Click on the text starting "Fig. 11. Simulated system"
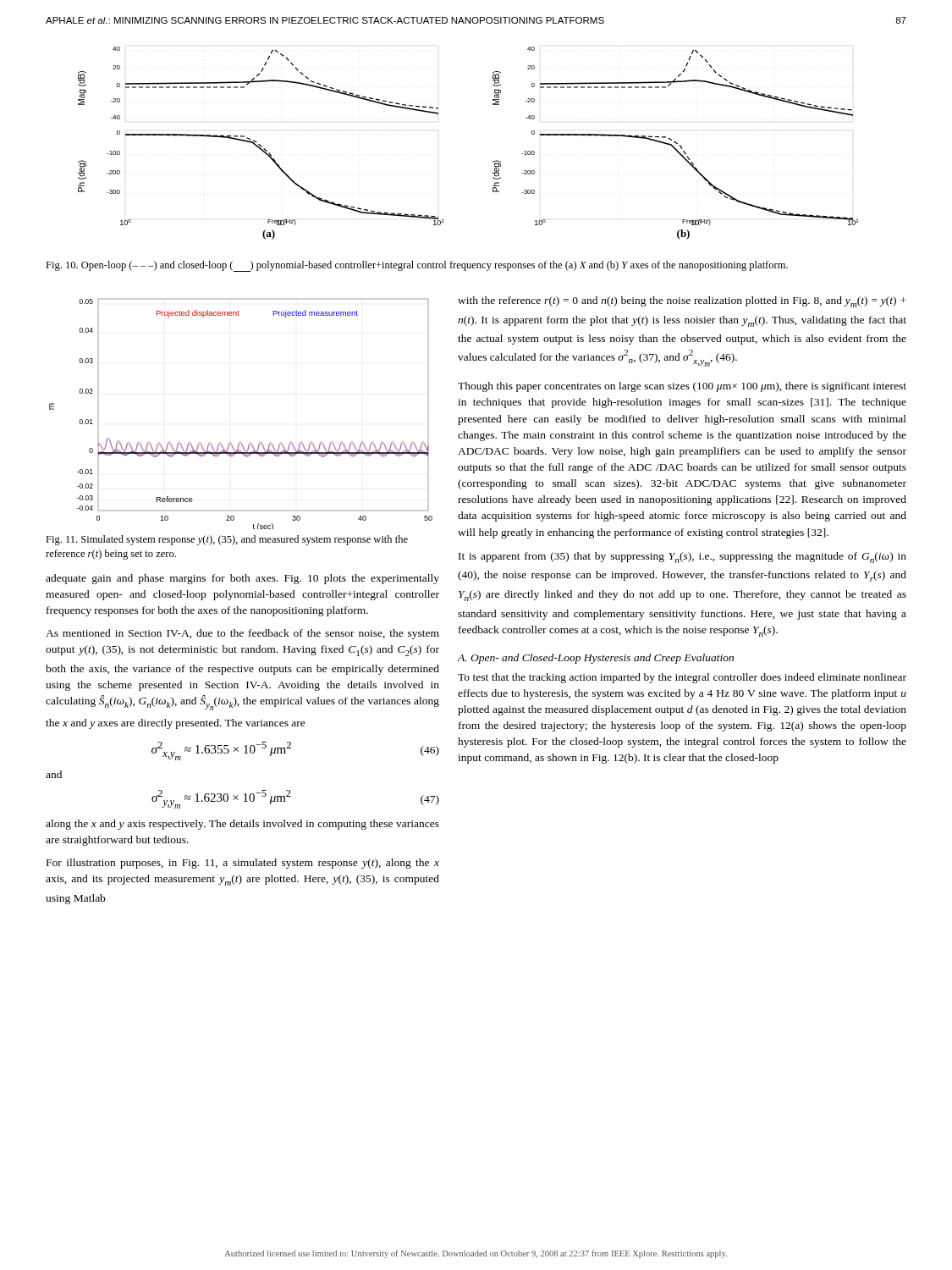The image size is (952, 1270). (227, 546)
